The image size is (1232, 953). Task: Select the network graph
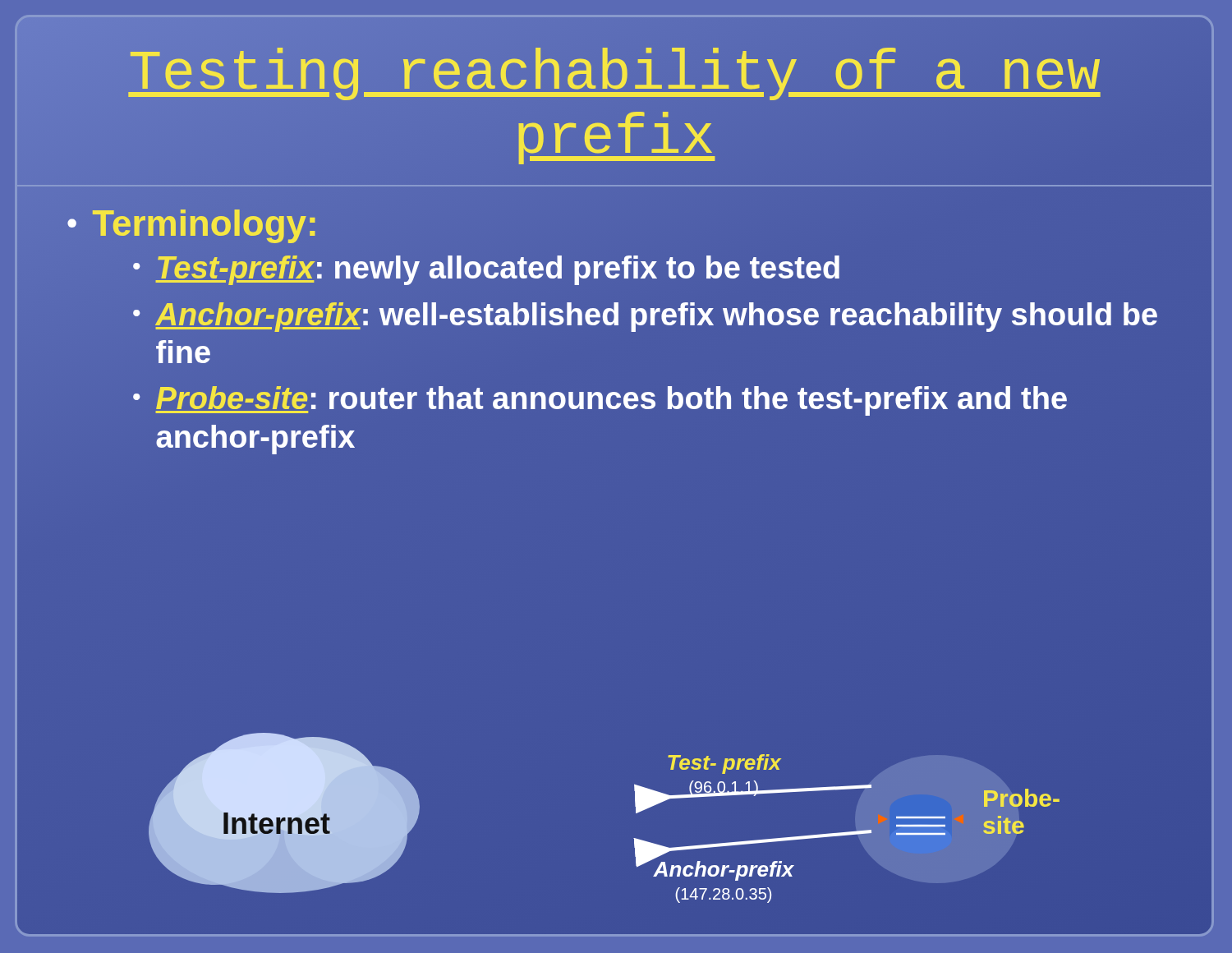coord(633,794)
